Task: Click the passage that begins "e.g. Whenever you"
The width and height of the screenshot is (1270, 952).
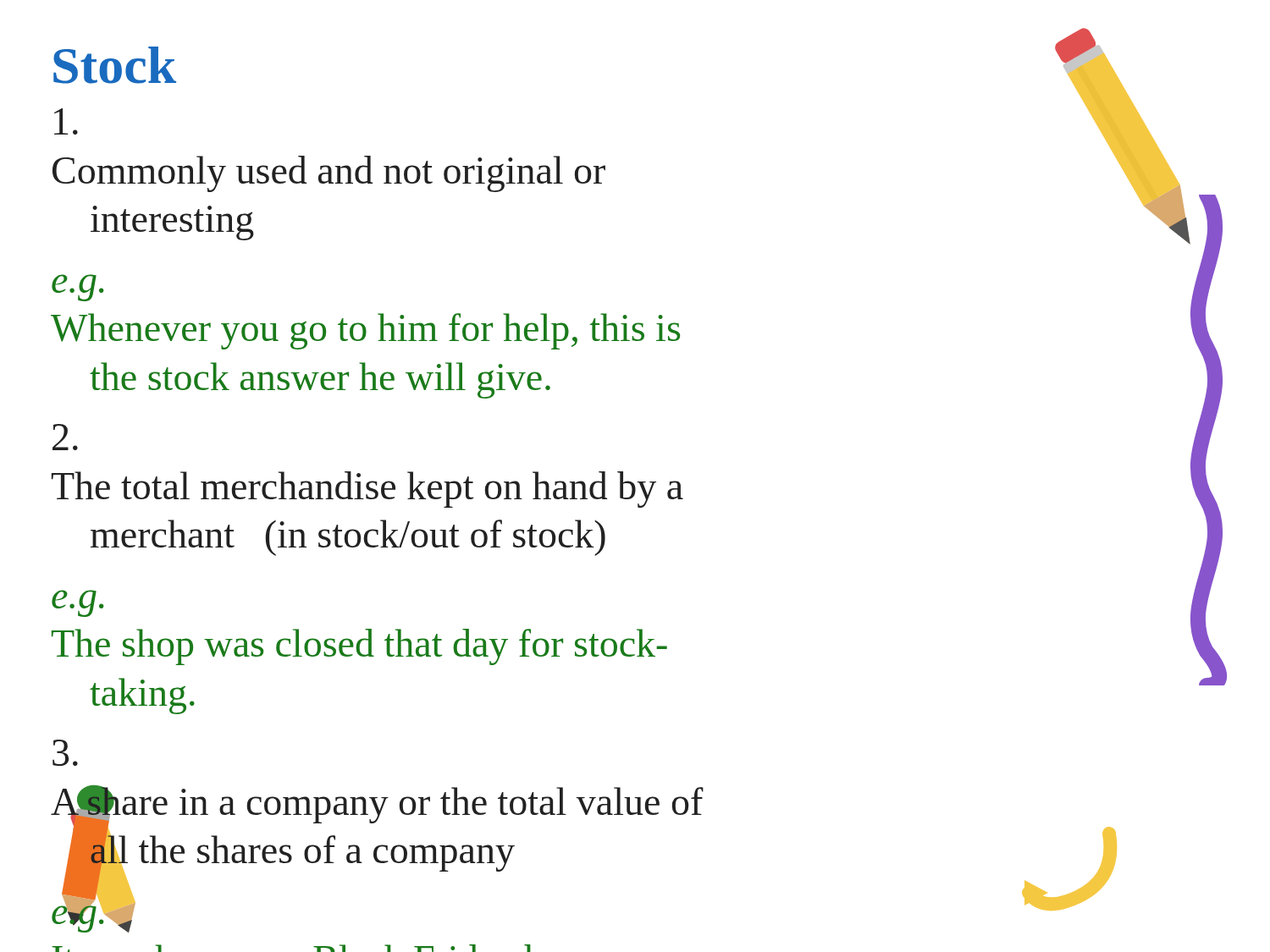Action: pos(495,328)
